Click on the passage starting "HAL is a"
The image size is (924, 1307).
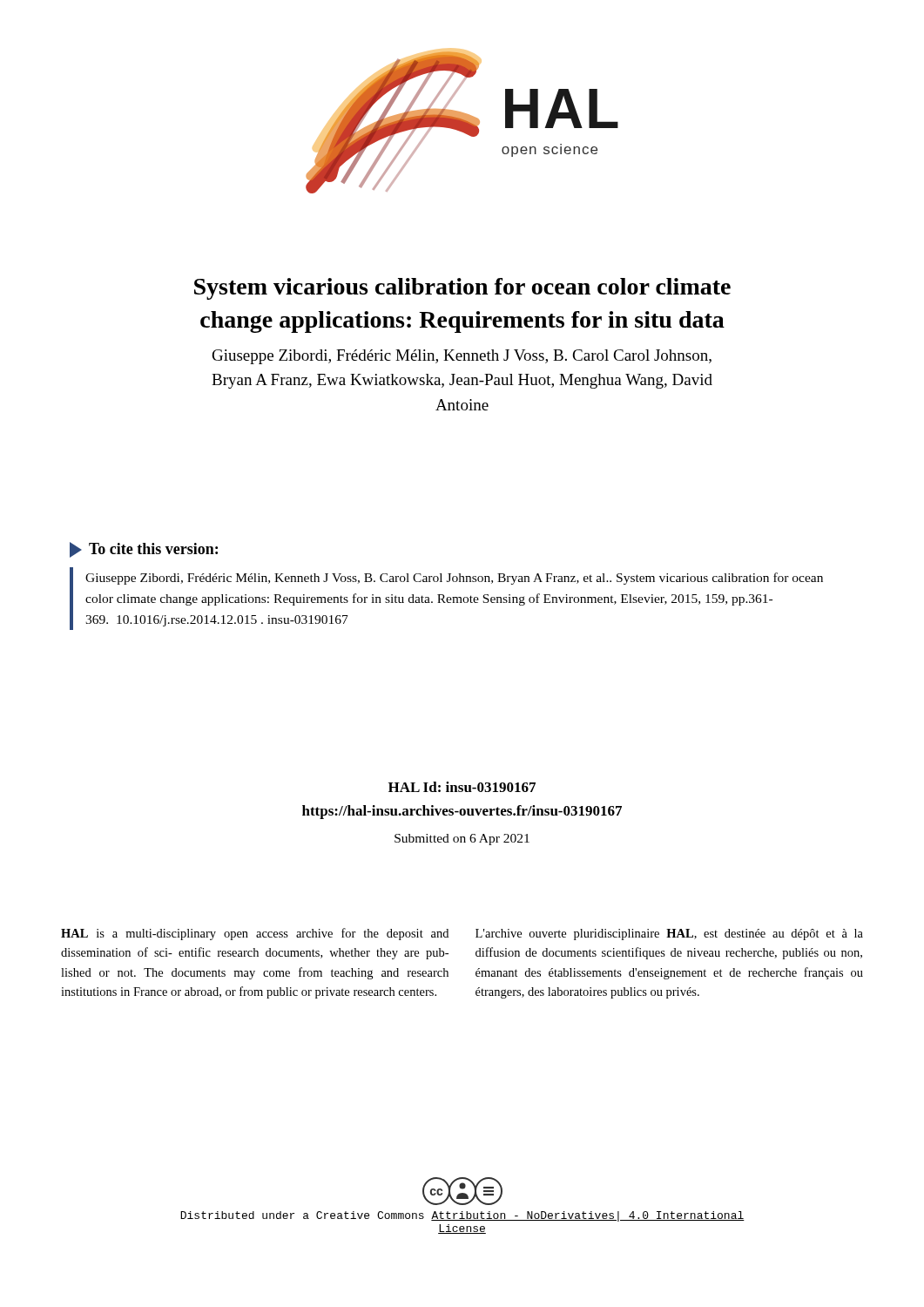coord(255,963)
